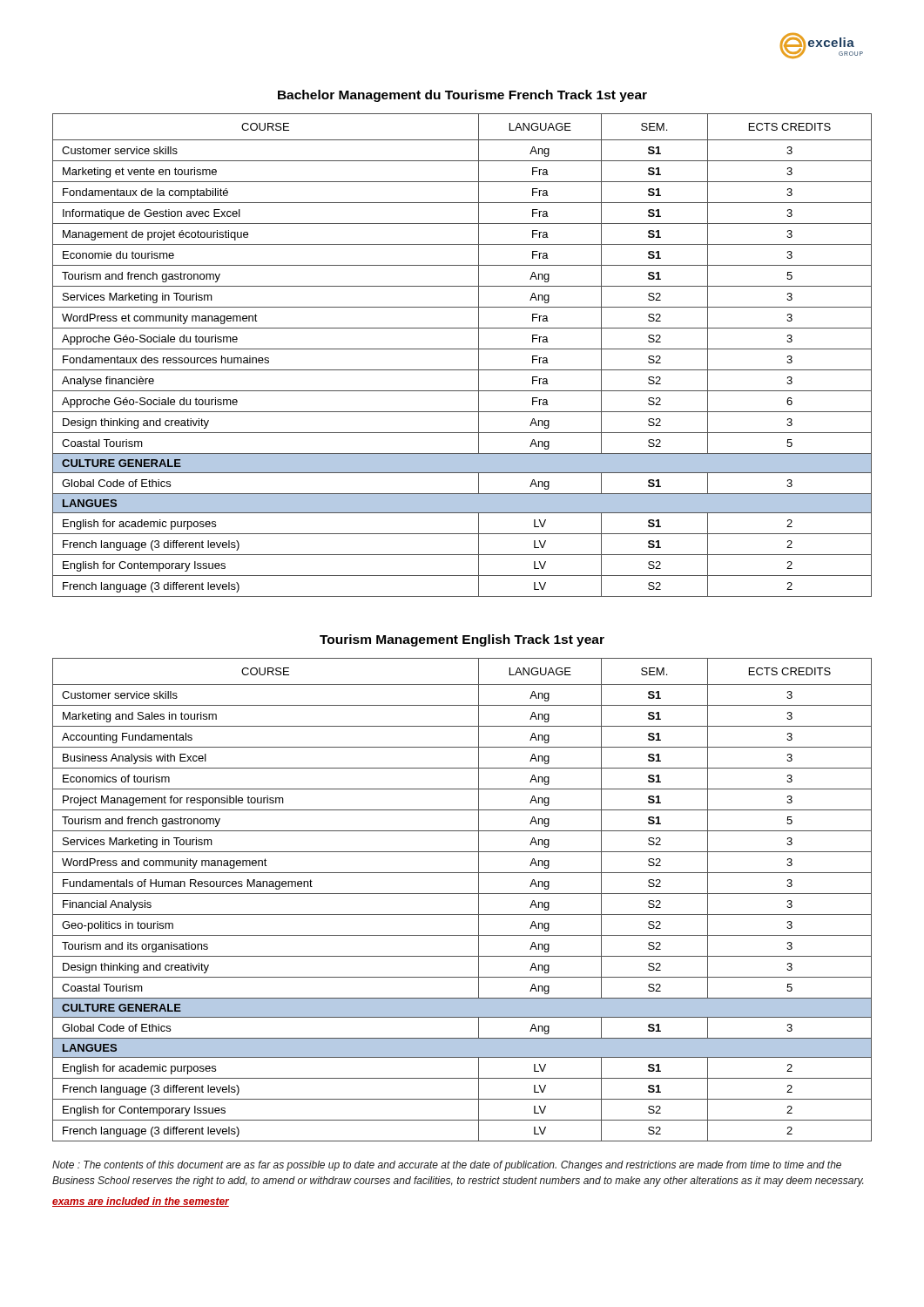The width and height of the screenshot is (924, 1307).
Task: Select the text block starting "Bachelor Management du Tourisme French Track"
Action: [462, 95]
